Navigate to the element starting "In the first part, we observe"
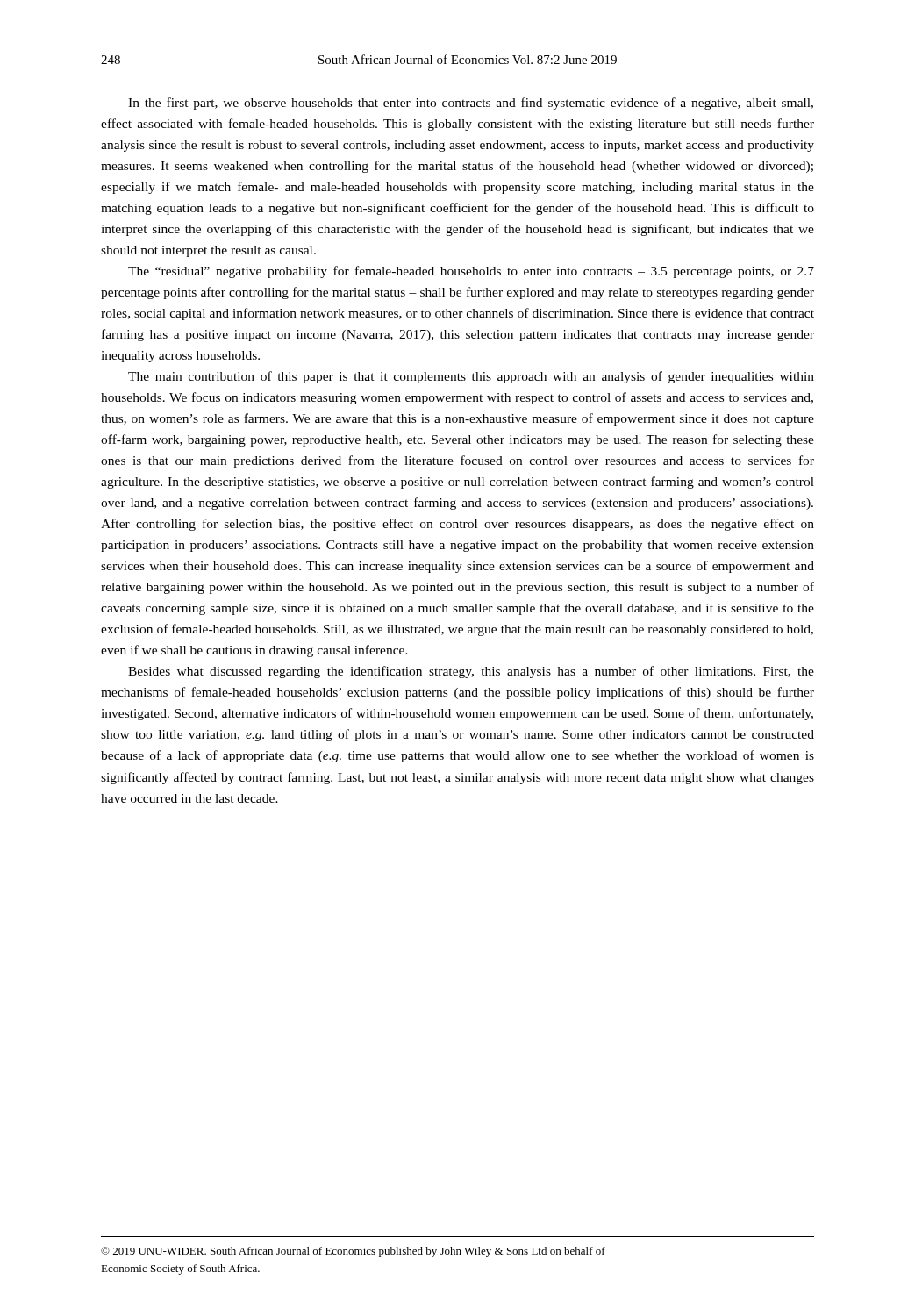The height and width of the screenshot is (1316, 915). click(x=458, y=176)
